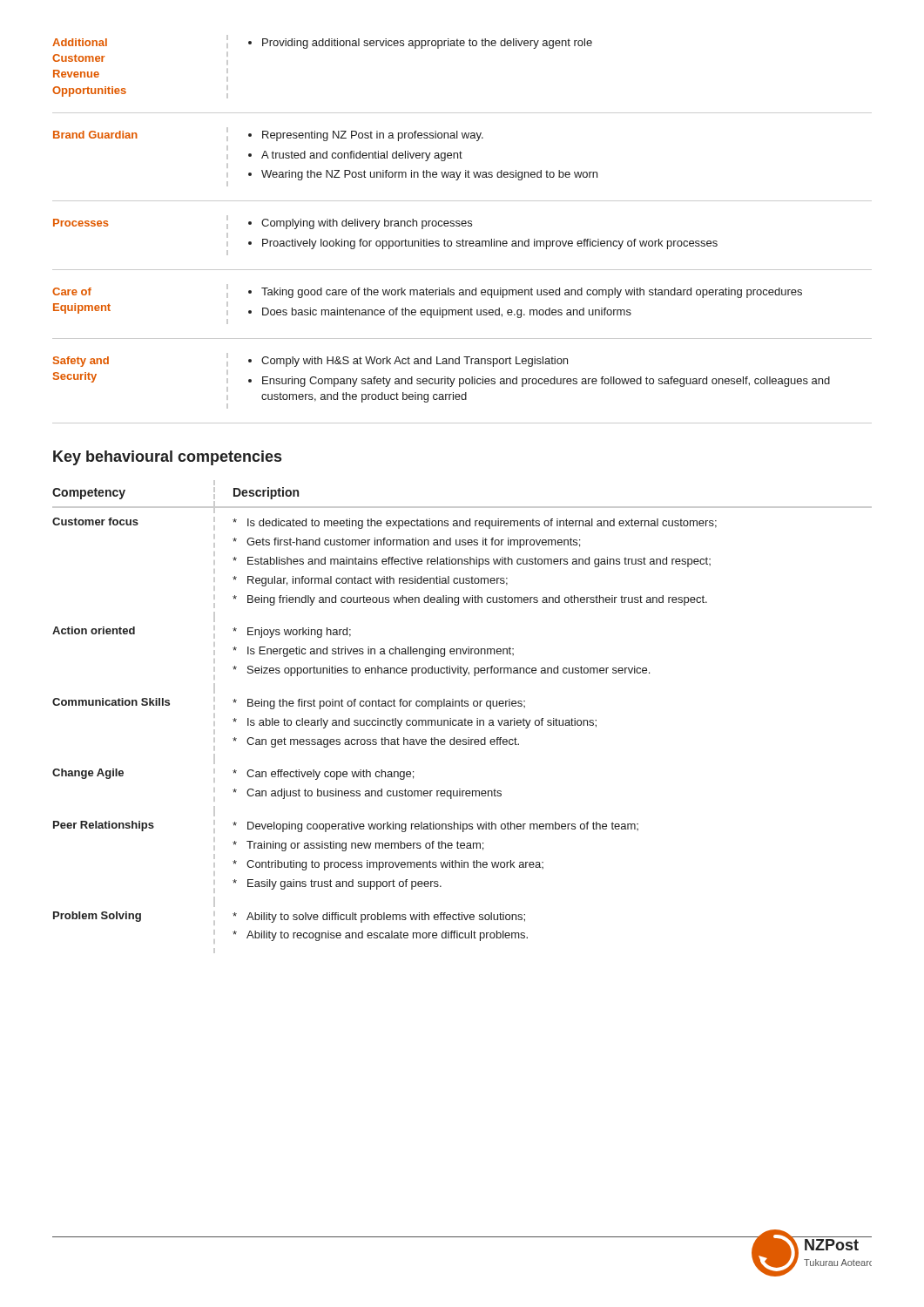This screenshot has width=924, height=1307.
Task: Locate the text "Brand Guardian"
Action: (95, 134)
